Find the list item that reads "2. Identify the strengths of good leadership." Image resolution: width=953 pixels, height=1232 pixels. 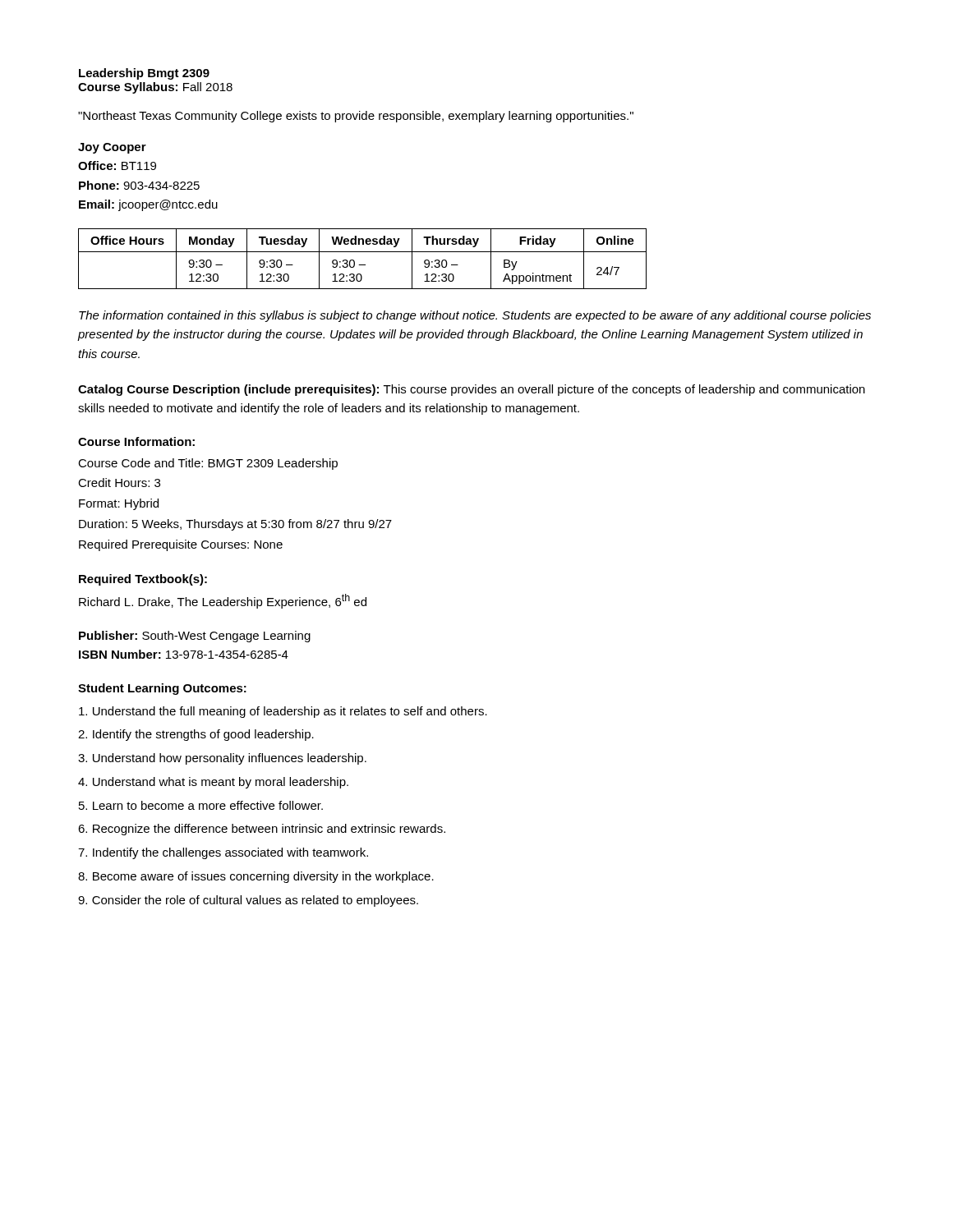196,734
